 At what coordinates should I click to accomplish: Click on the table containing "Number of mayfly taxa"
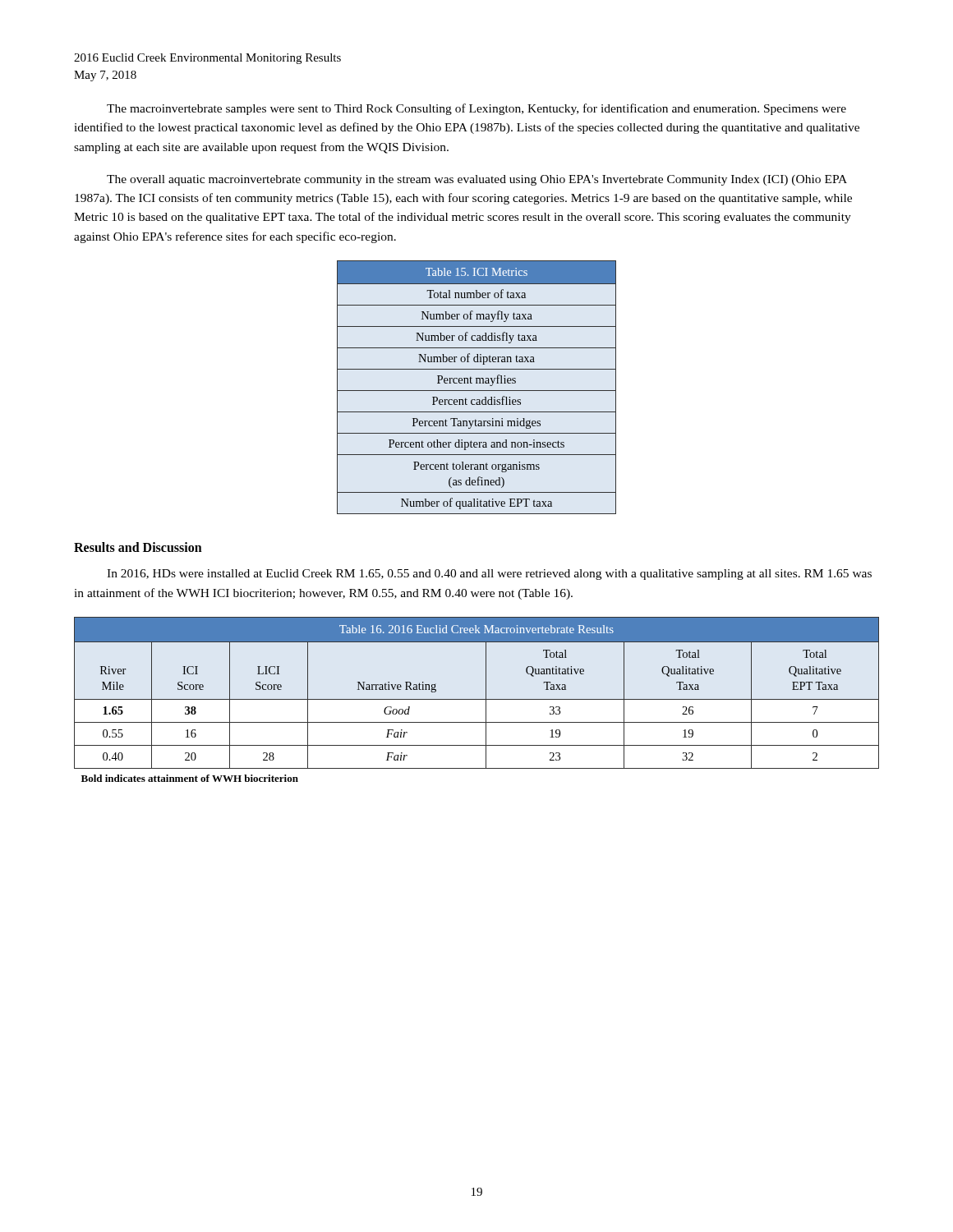click(x=476, y=387)
